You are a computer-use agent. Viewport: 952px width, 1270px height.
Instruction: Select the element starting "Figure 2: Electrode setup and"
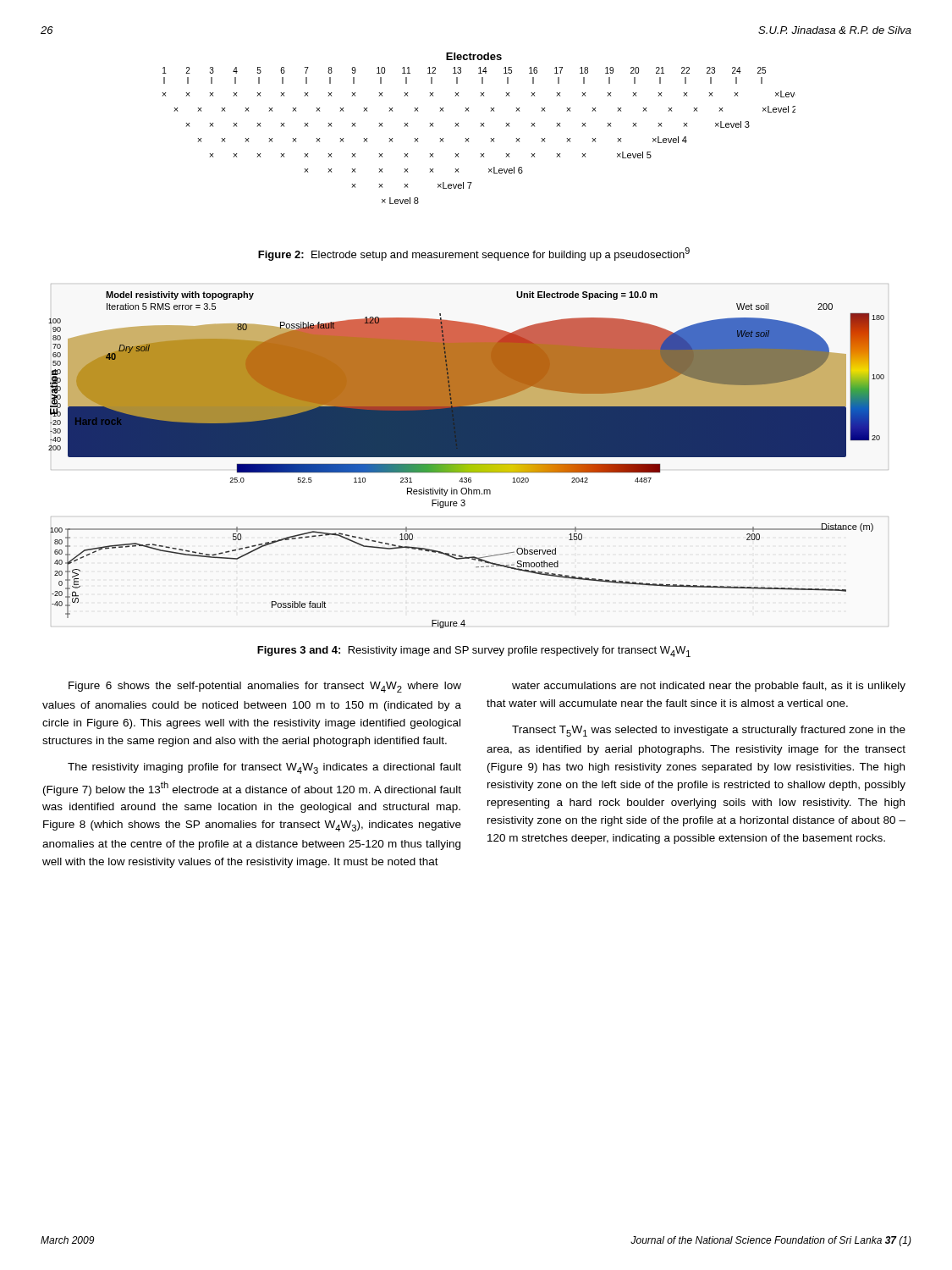pos(474,253)
